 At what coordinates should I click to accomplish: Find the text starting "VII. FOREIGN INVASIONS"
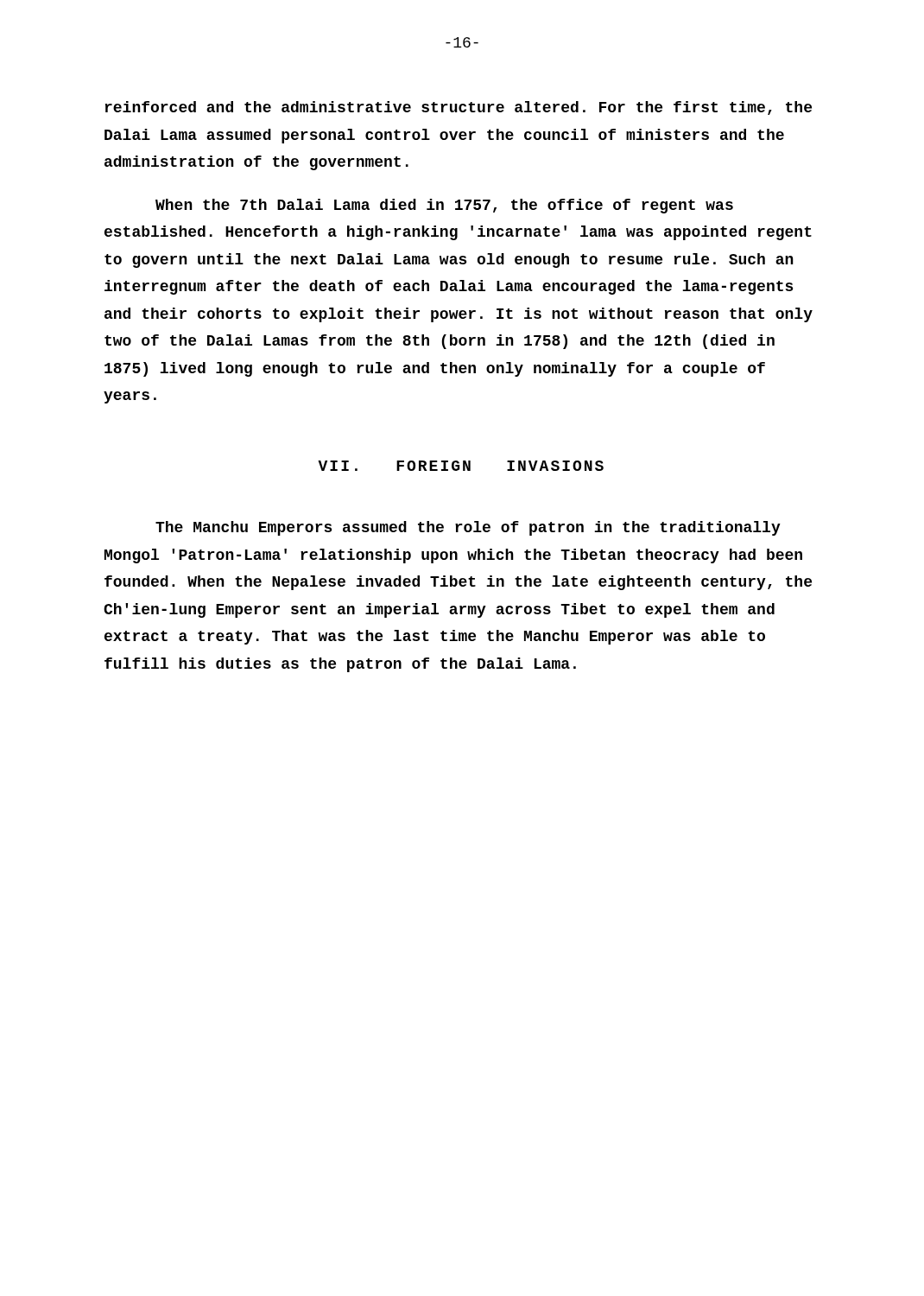click(x=462, y=466)
